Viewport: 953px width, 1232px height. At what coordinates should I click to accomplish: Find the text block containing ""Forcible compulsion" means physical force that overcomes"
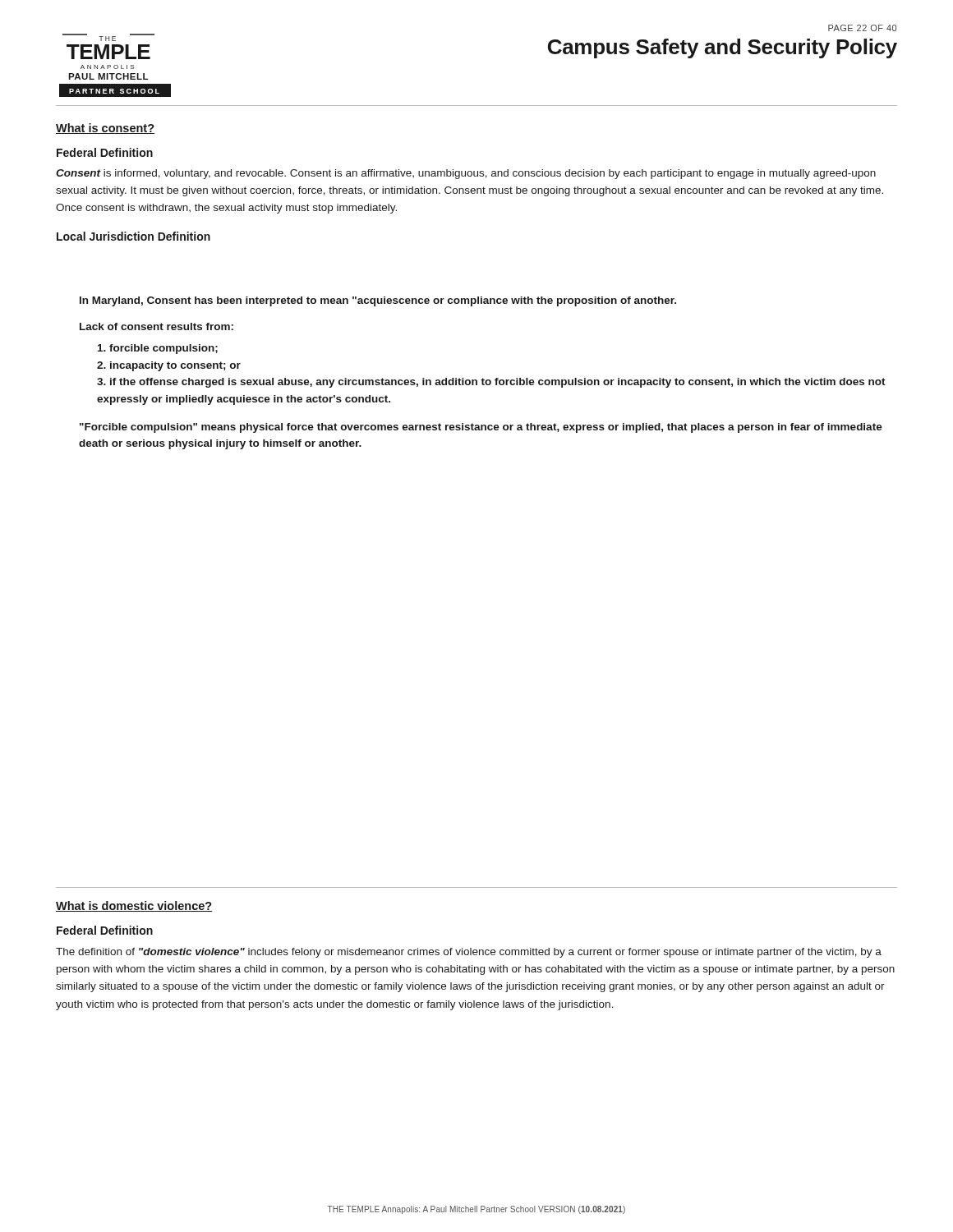(x=481, y=435)
